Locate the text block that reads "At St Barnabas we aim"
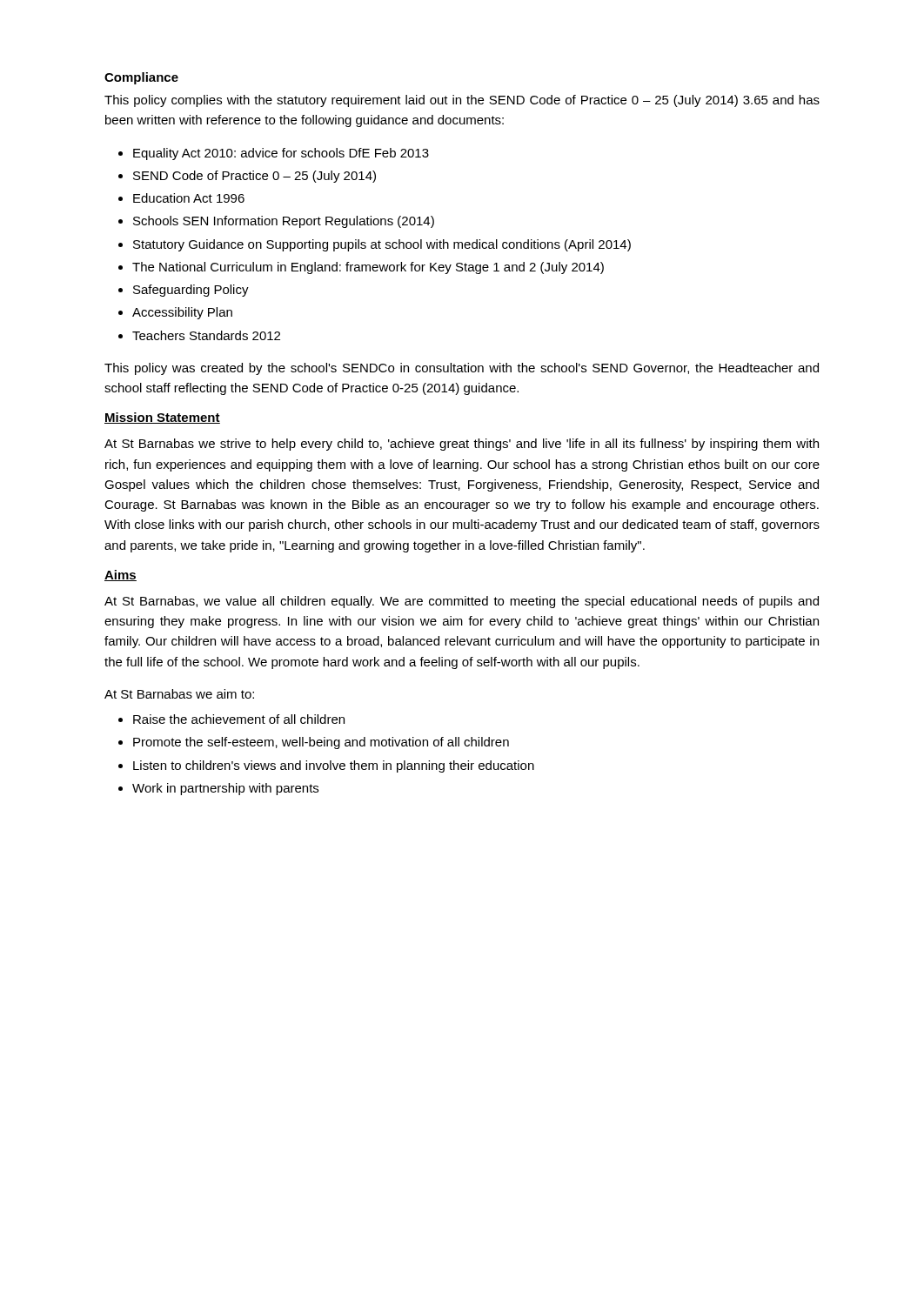 tap(179, 694)
